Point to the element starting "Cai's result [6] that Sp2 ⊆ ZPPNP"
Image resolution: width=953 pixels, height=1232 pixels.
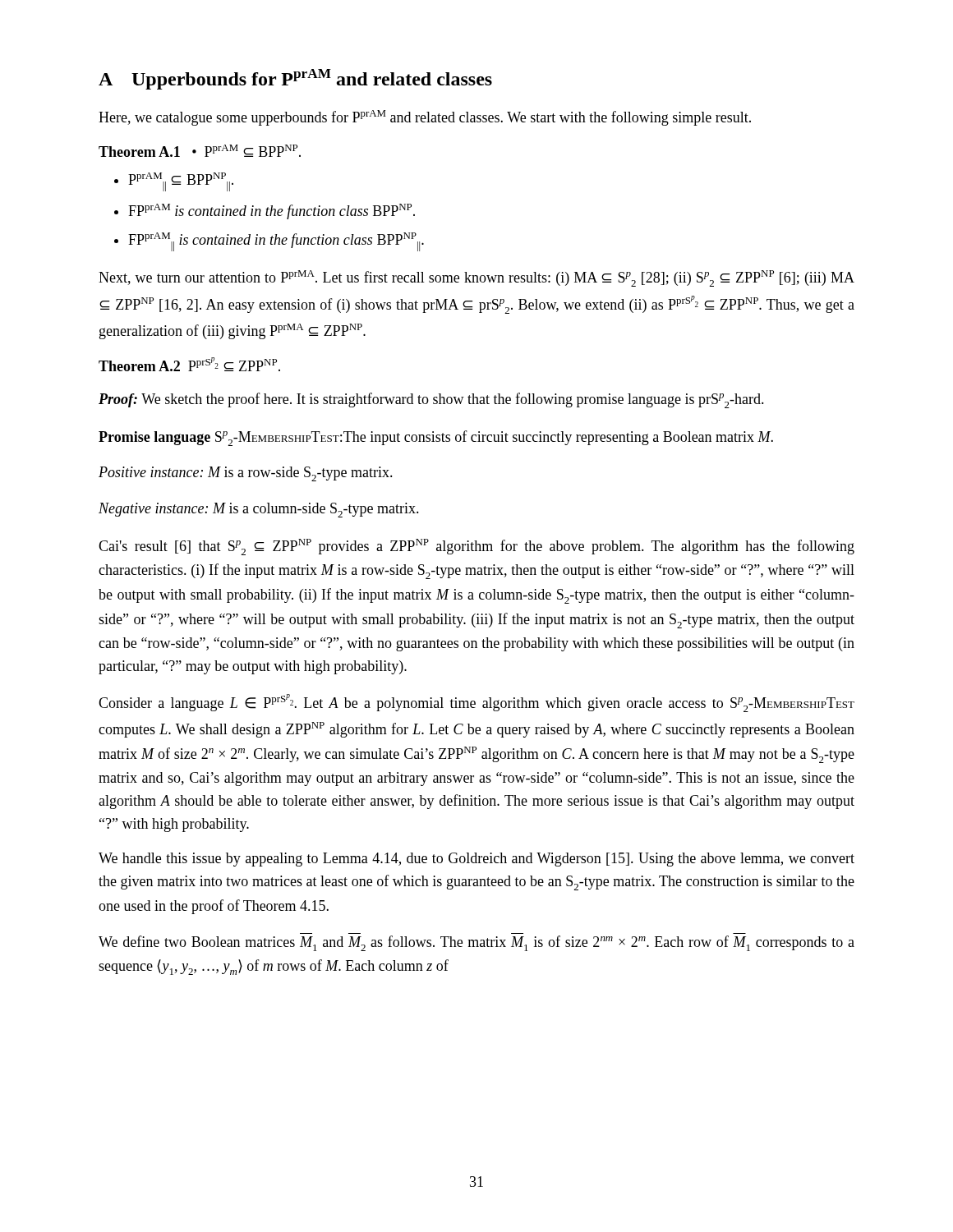point(476,605)
